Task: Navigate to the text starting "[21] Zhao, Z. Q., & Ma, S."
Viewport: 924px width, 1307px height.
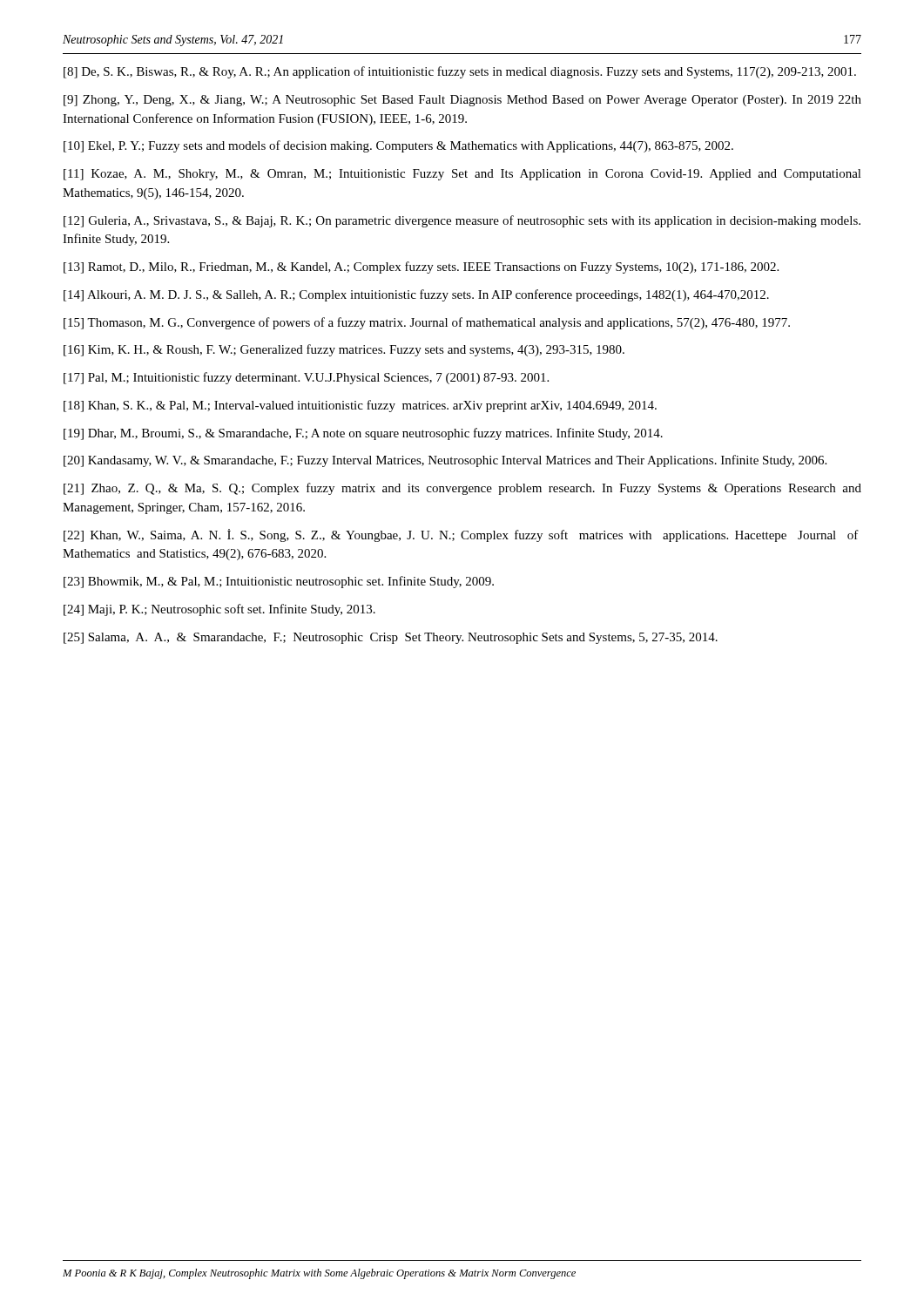Action: (x=462, y=497)
